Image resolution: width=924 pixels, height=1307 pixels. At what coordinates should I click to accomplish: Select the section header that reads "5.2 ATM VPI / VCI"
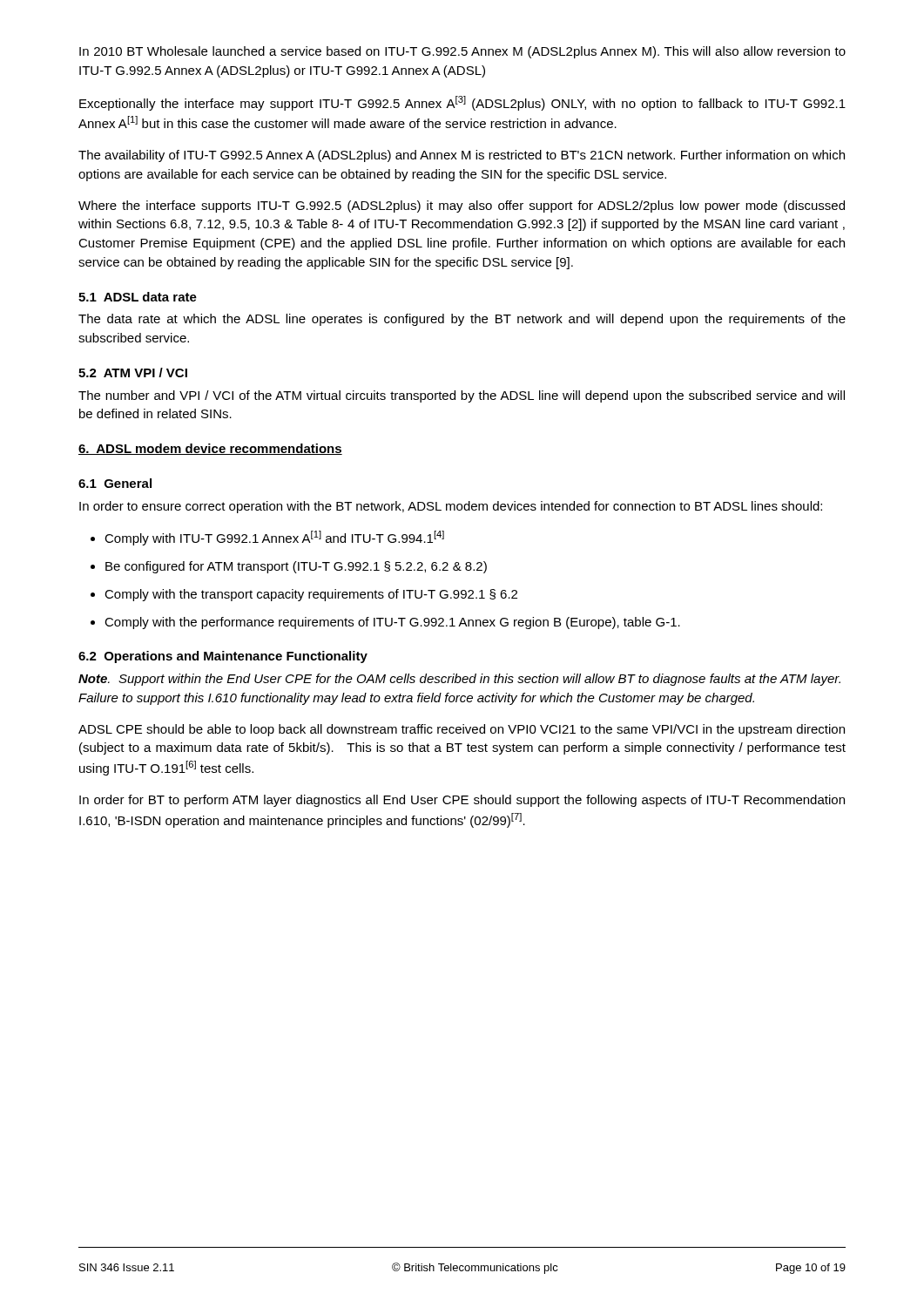133,372
